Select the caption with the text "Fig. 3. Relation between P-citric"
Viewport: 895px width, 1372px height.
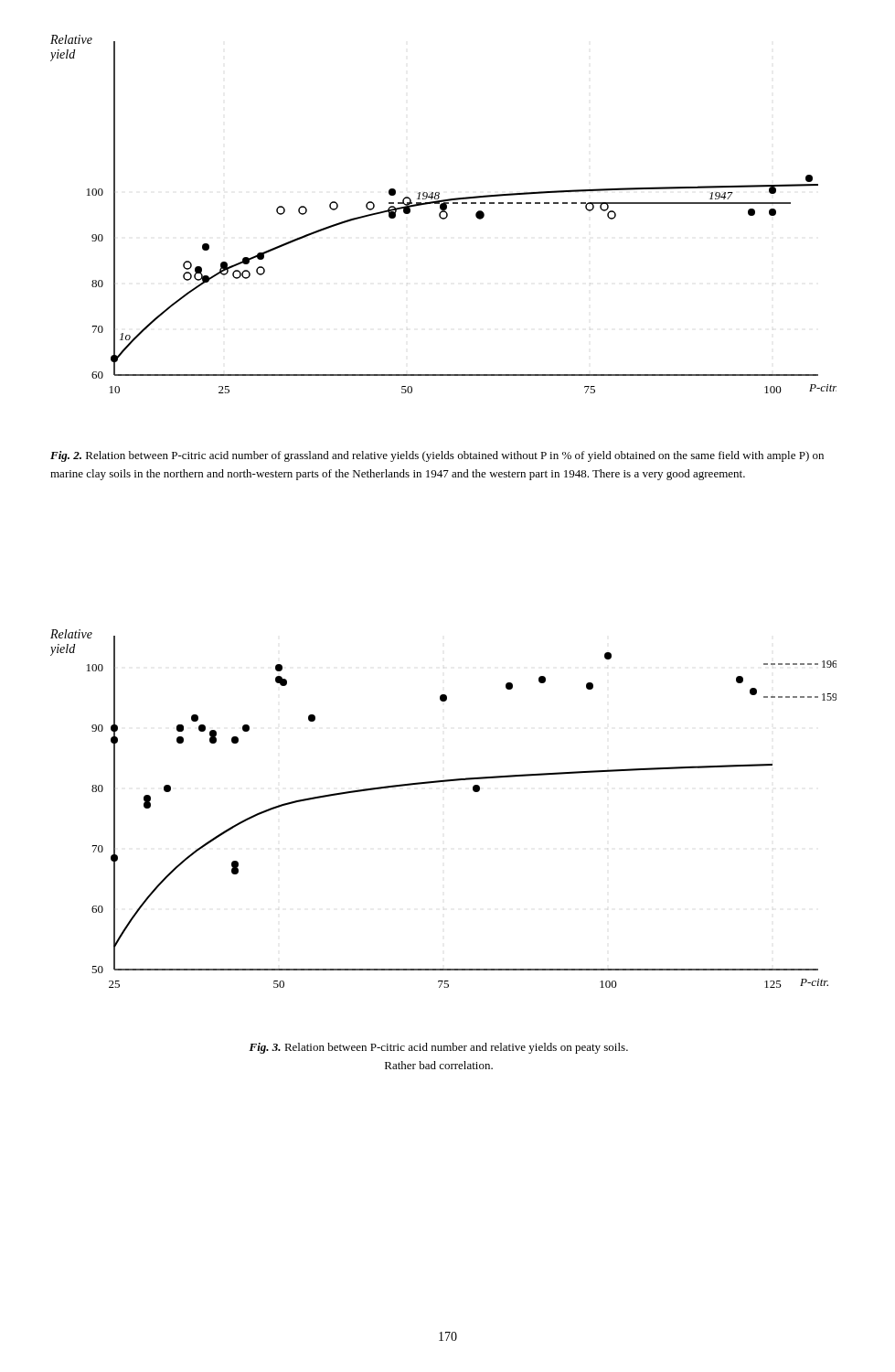click(x=439, y=1056)
